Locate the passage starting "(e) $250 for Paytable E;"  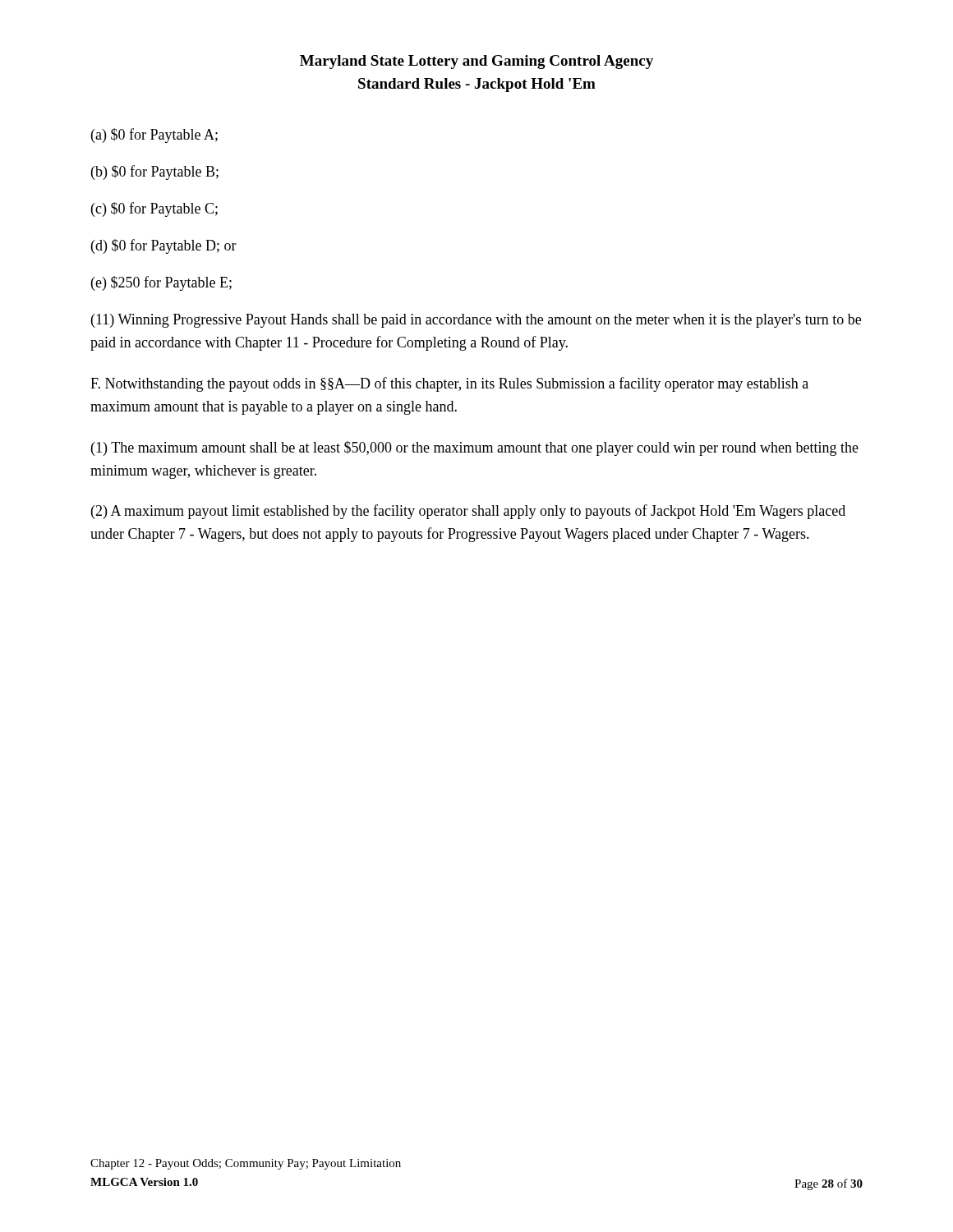pos(161,283)
